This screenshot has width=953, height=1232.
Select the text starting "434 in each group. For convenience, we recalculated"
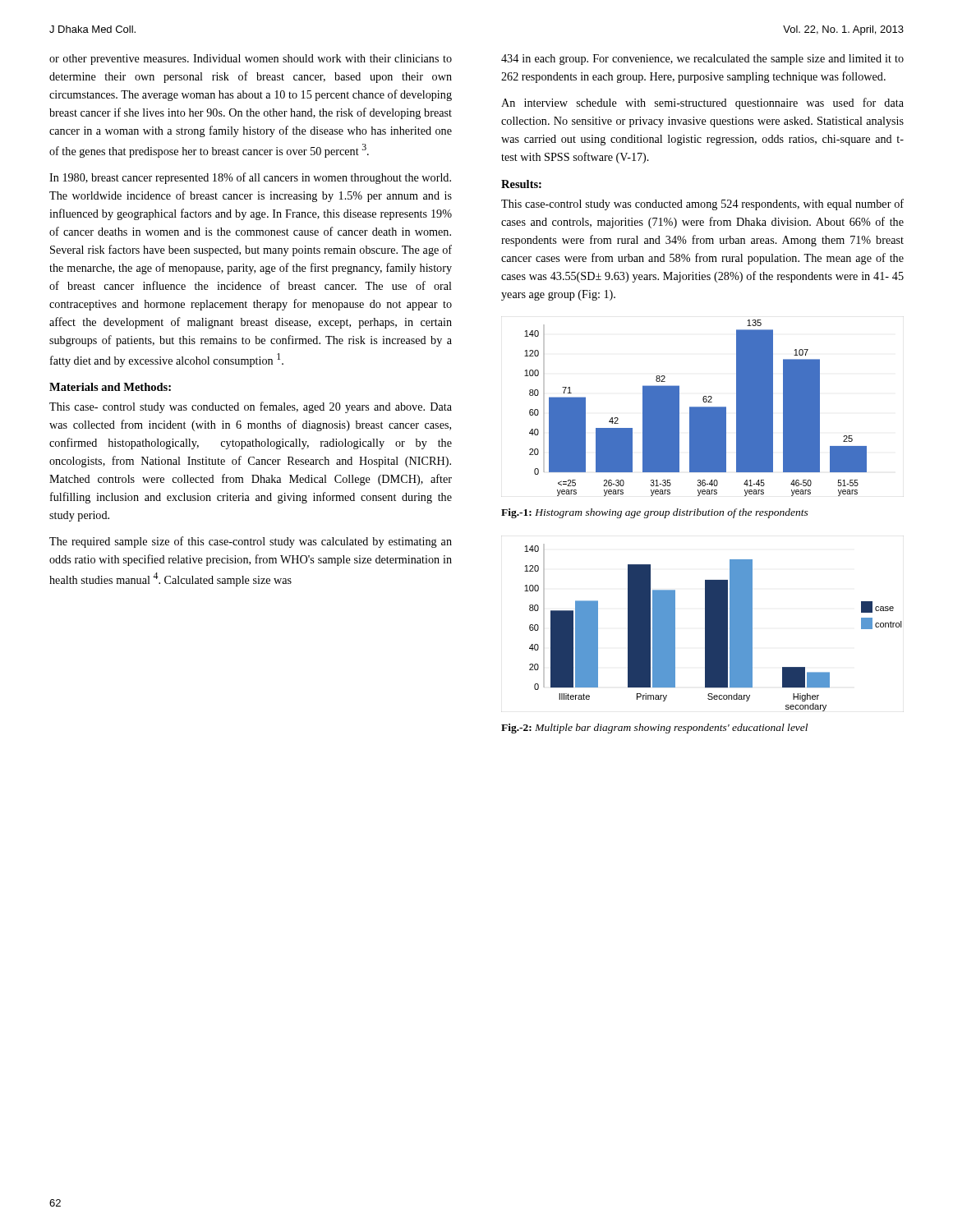[x=702, y=67]
